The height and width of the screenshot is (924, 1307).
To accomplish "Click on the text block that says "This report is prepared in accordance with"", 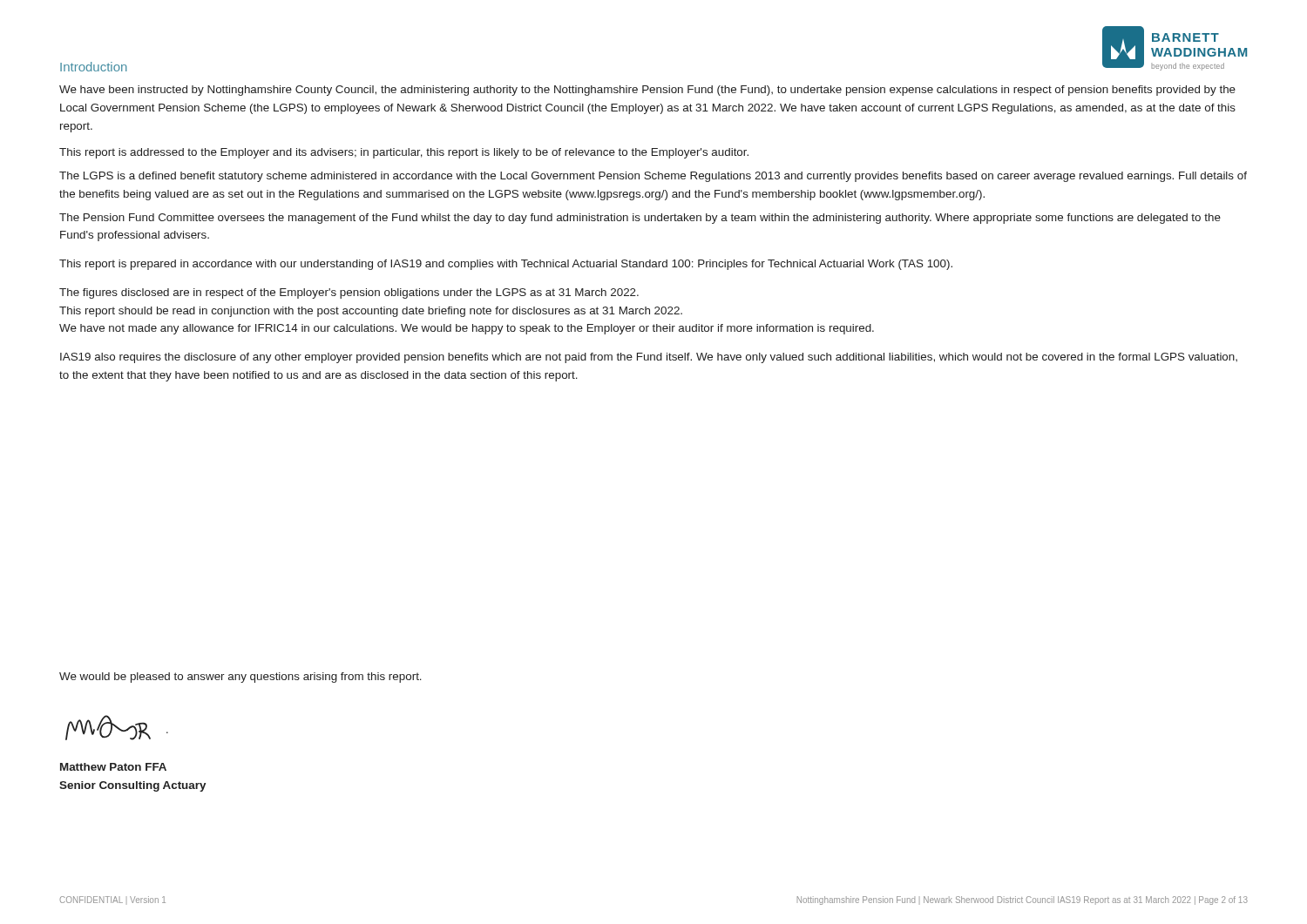I will pos(506,264).
